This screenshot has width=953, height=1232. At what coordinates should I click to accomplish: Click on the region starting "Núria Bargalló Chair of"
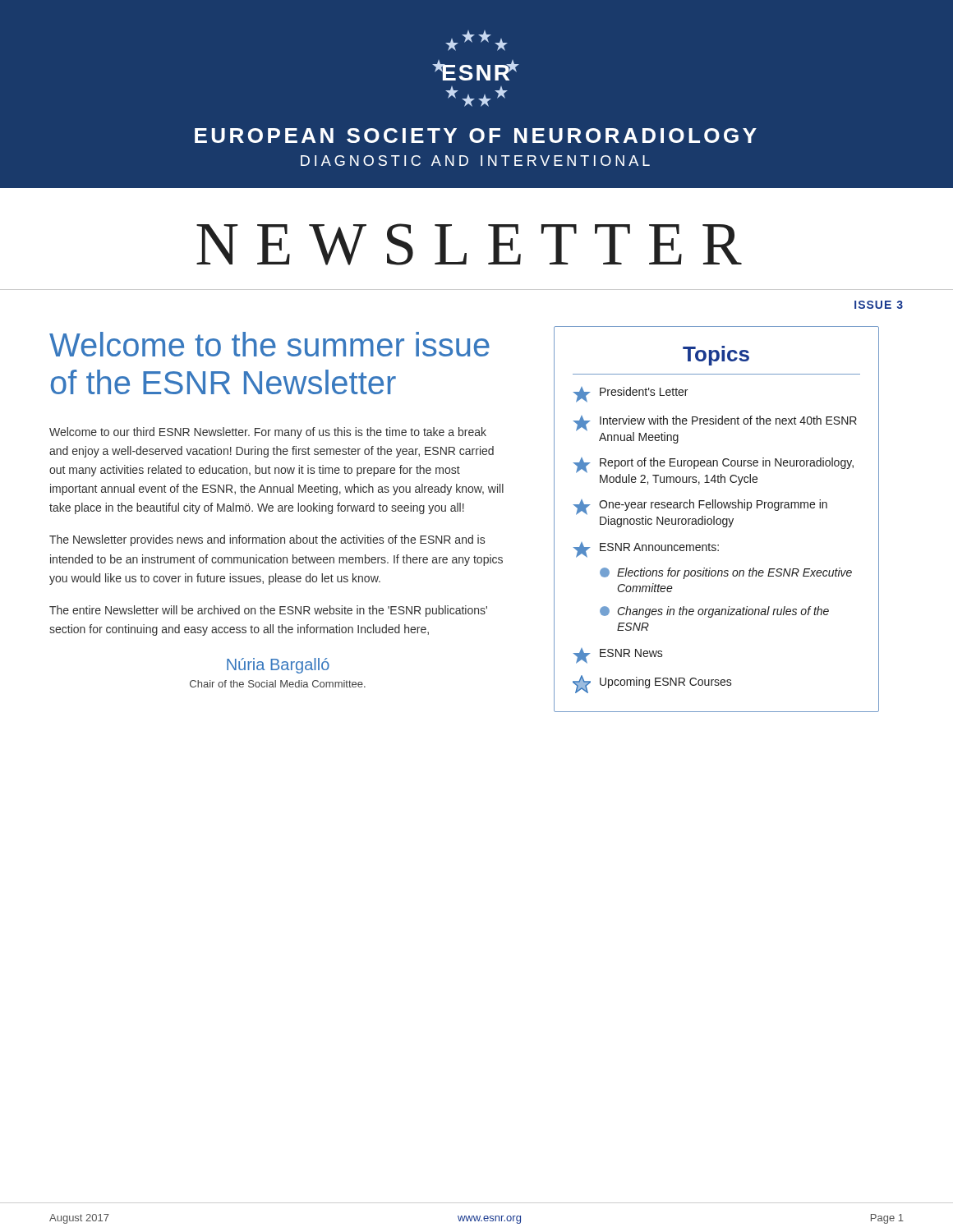tap(278, 673)
